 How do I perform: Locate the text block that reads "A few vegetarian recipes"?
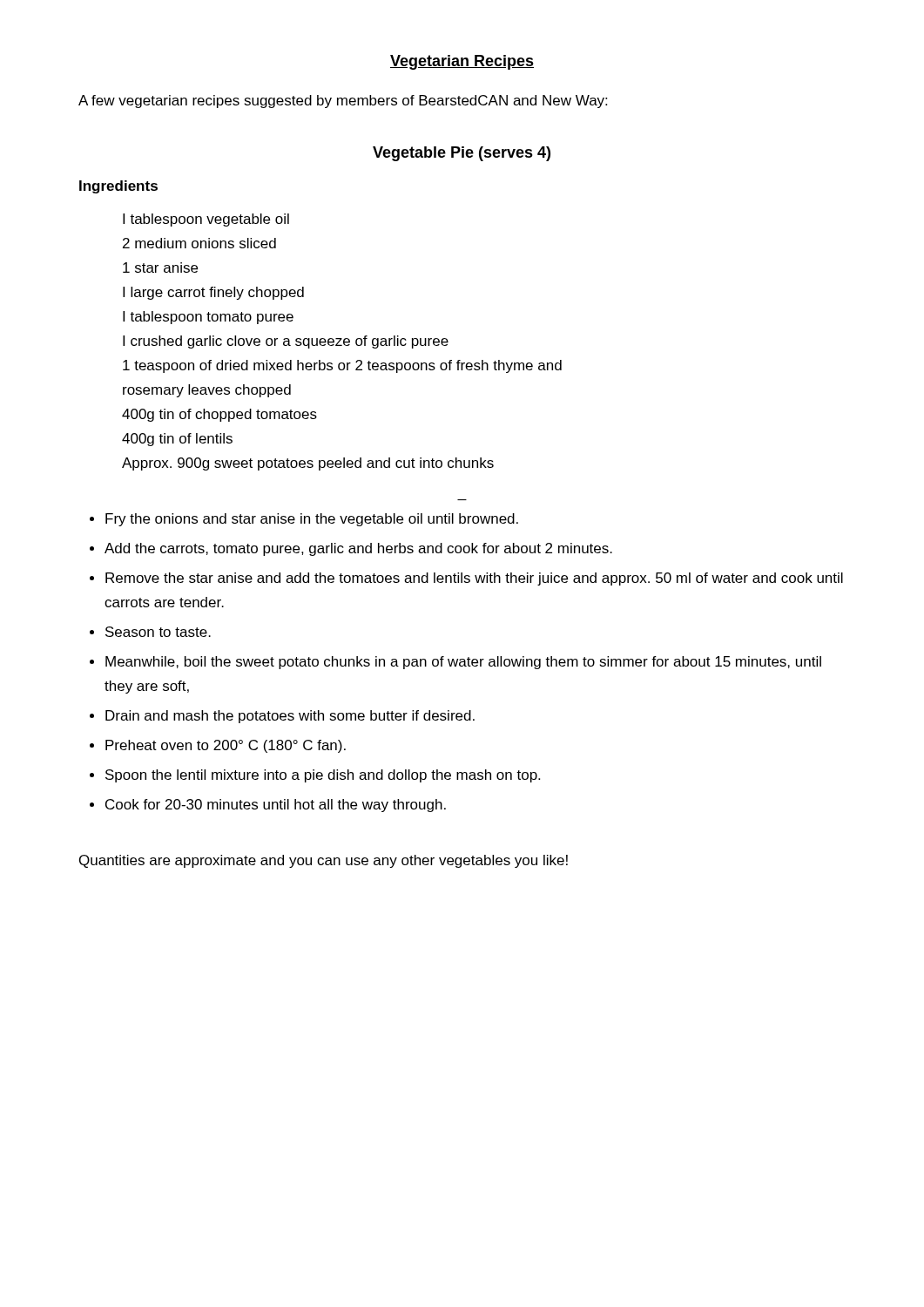(343, 101)
